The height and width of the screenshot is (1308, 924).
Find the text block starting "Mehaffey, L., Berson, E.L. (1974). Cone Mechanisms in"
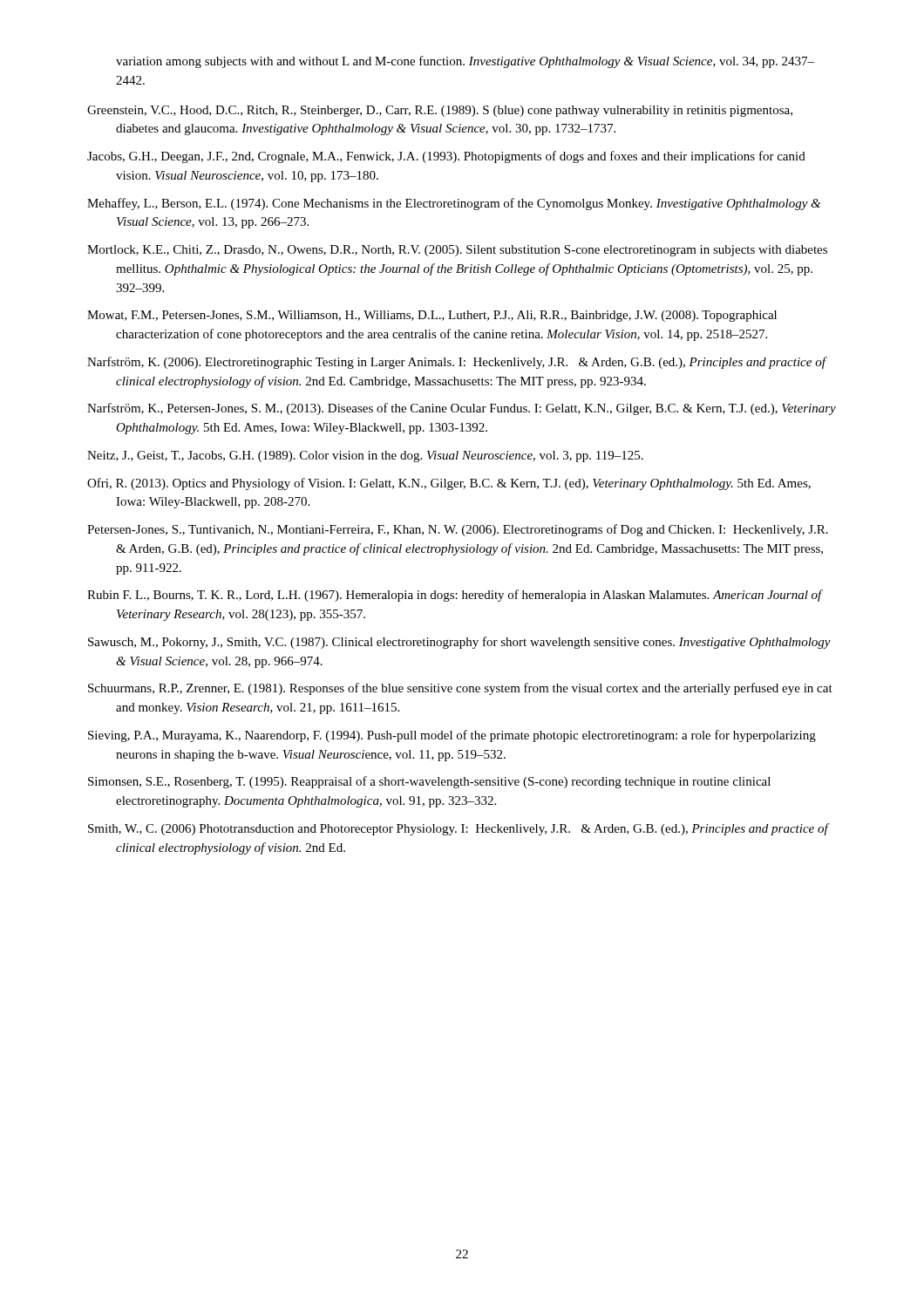pyautogui.click(x=454, y=212)
